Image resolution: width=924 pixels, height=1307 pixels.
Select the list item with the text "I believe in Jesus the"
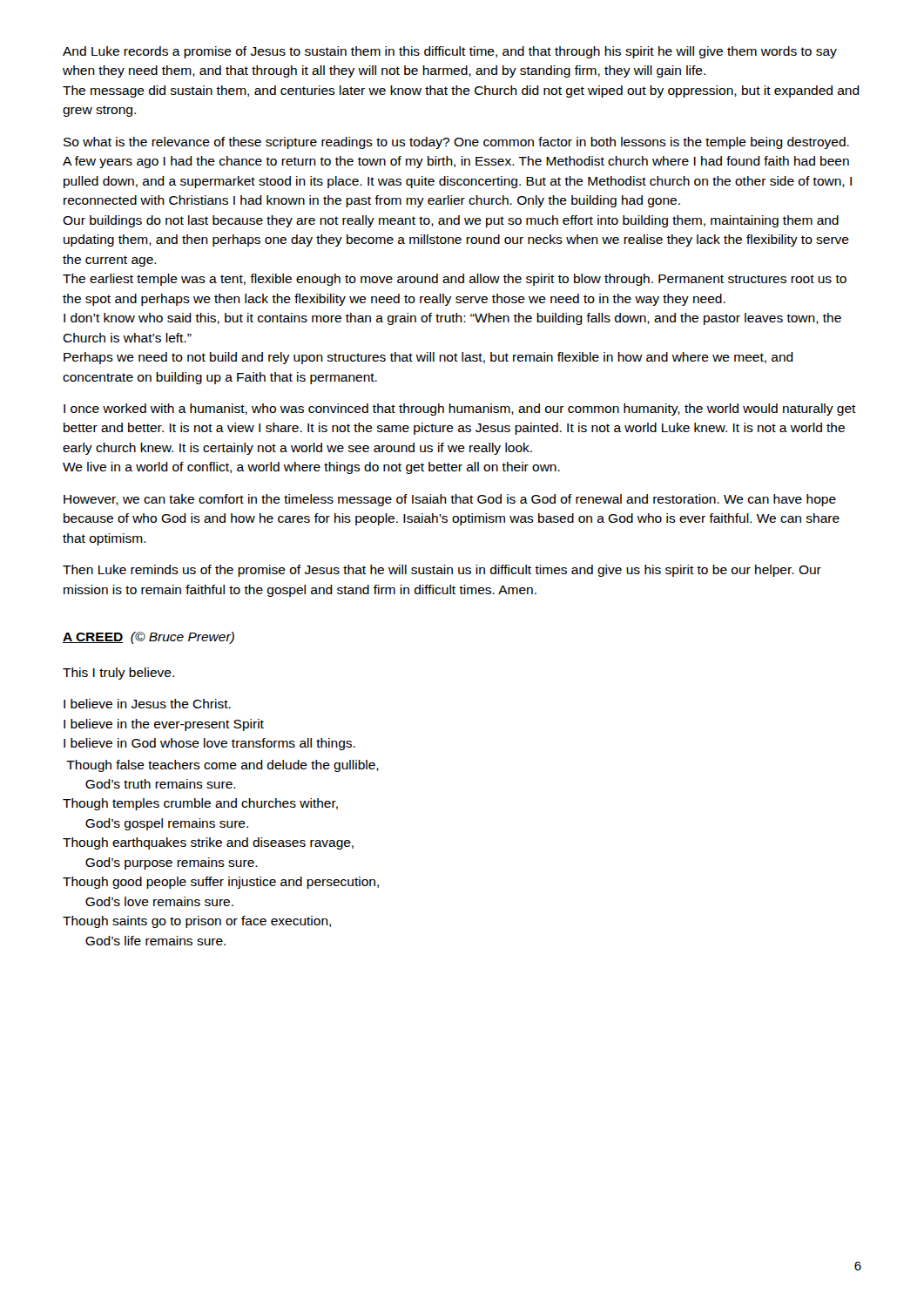147,704
